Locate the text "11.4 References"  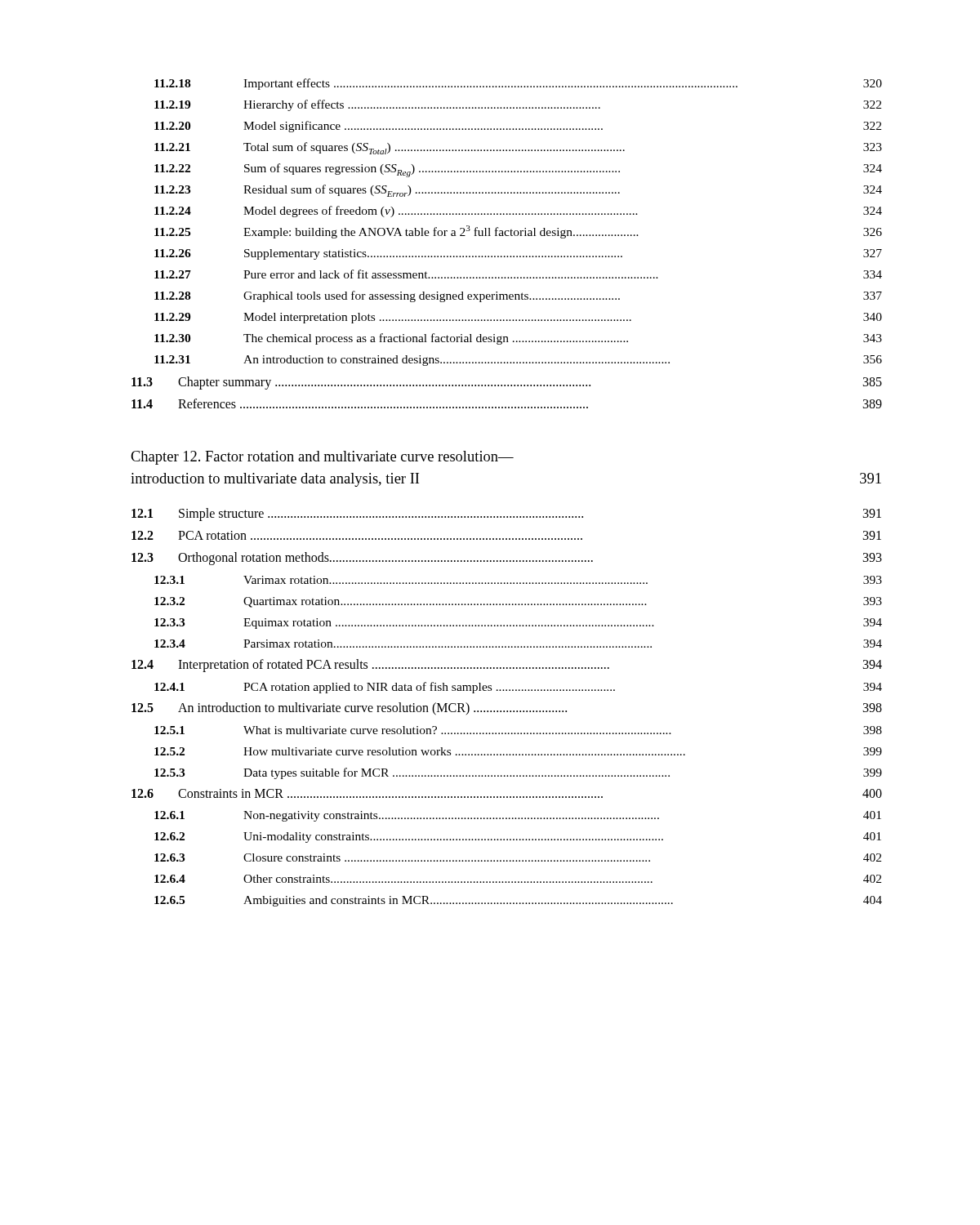click(506, 405)
